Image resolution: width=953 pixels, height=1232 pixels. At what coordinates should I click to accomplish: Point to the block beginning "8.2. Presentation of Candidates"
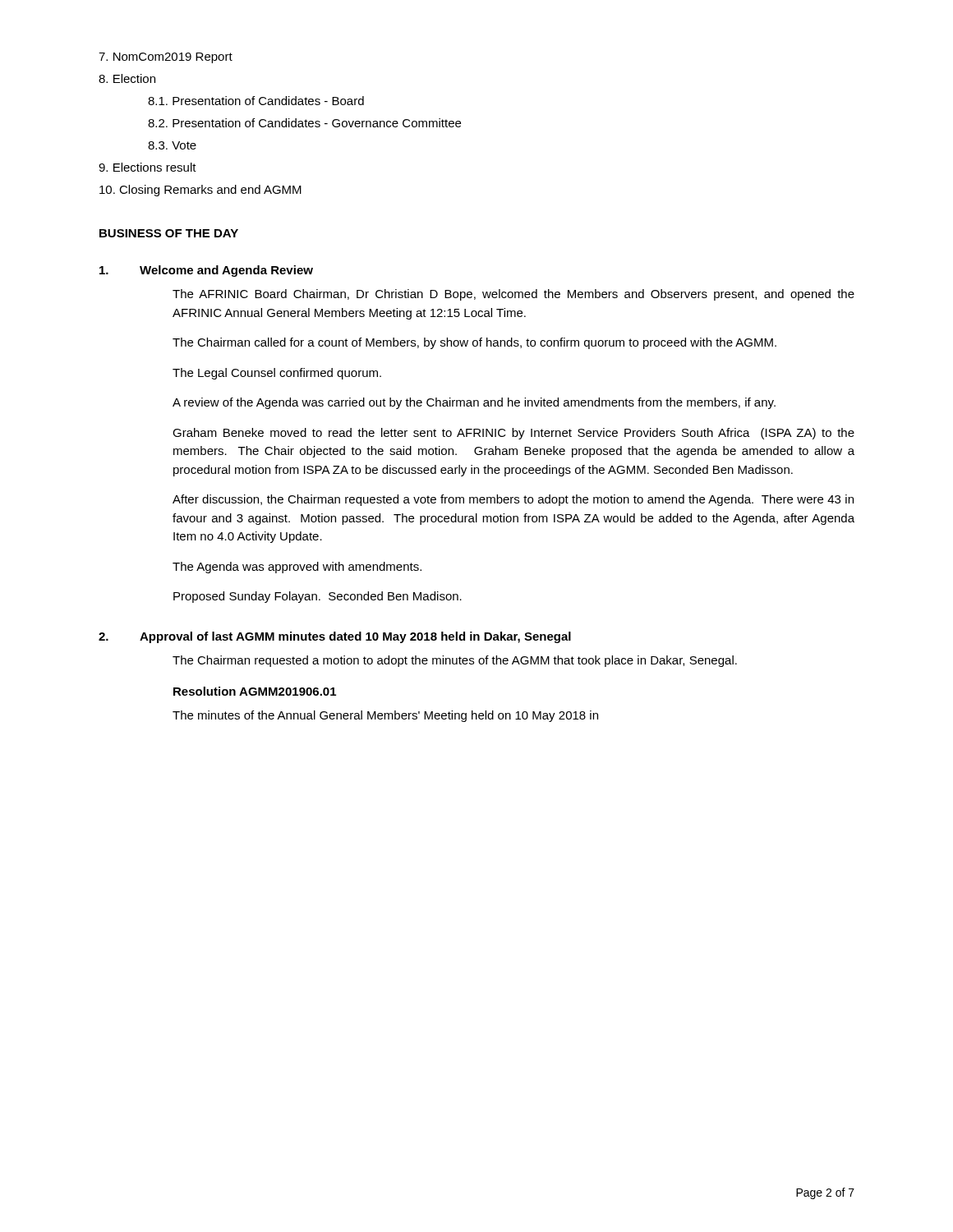(305, 123)
